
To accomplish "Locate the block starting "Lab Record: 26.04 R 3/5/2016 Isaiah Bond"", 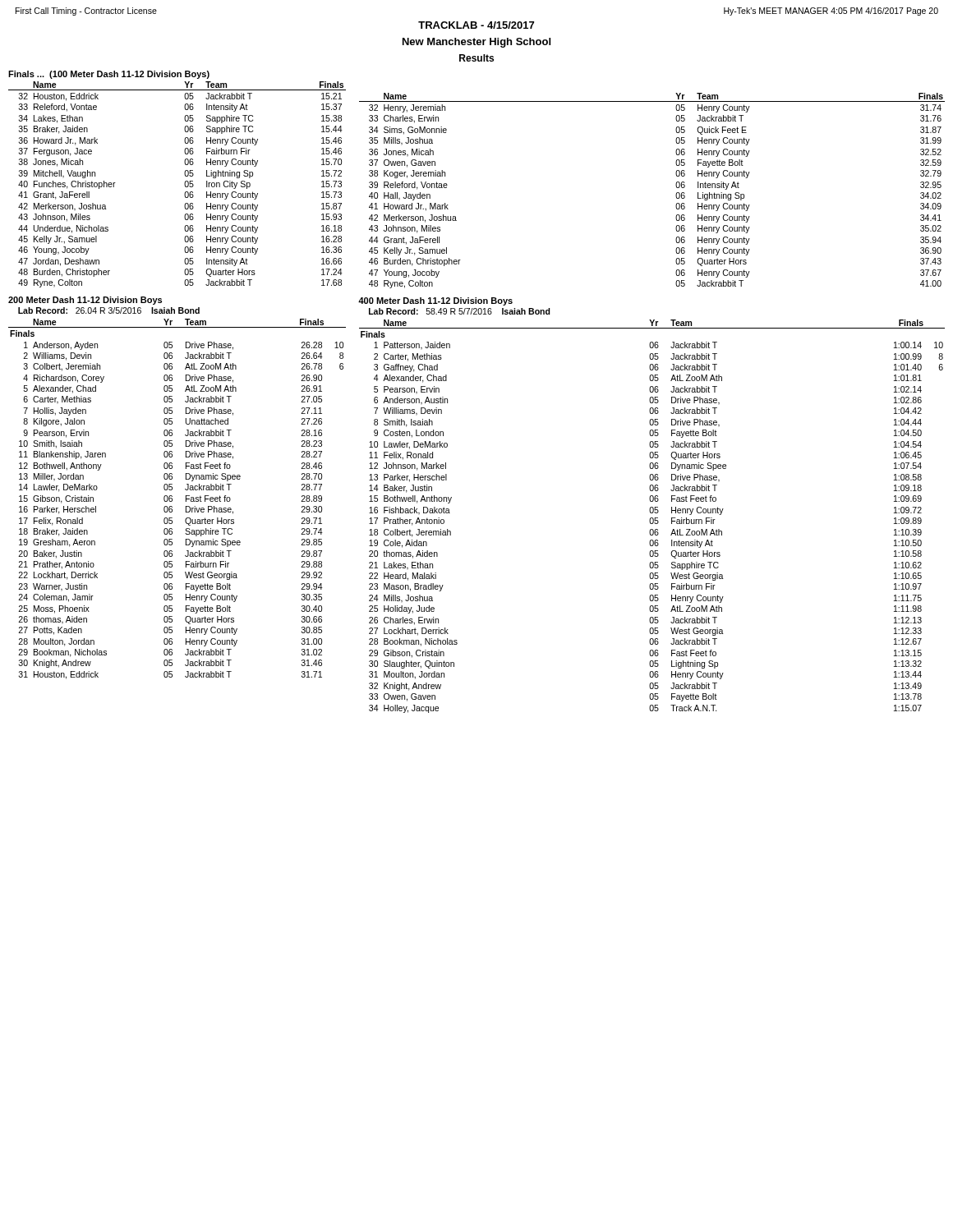I will point(104,311).
